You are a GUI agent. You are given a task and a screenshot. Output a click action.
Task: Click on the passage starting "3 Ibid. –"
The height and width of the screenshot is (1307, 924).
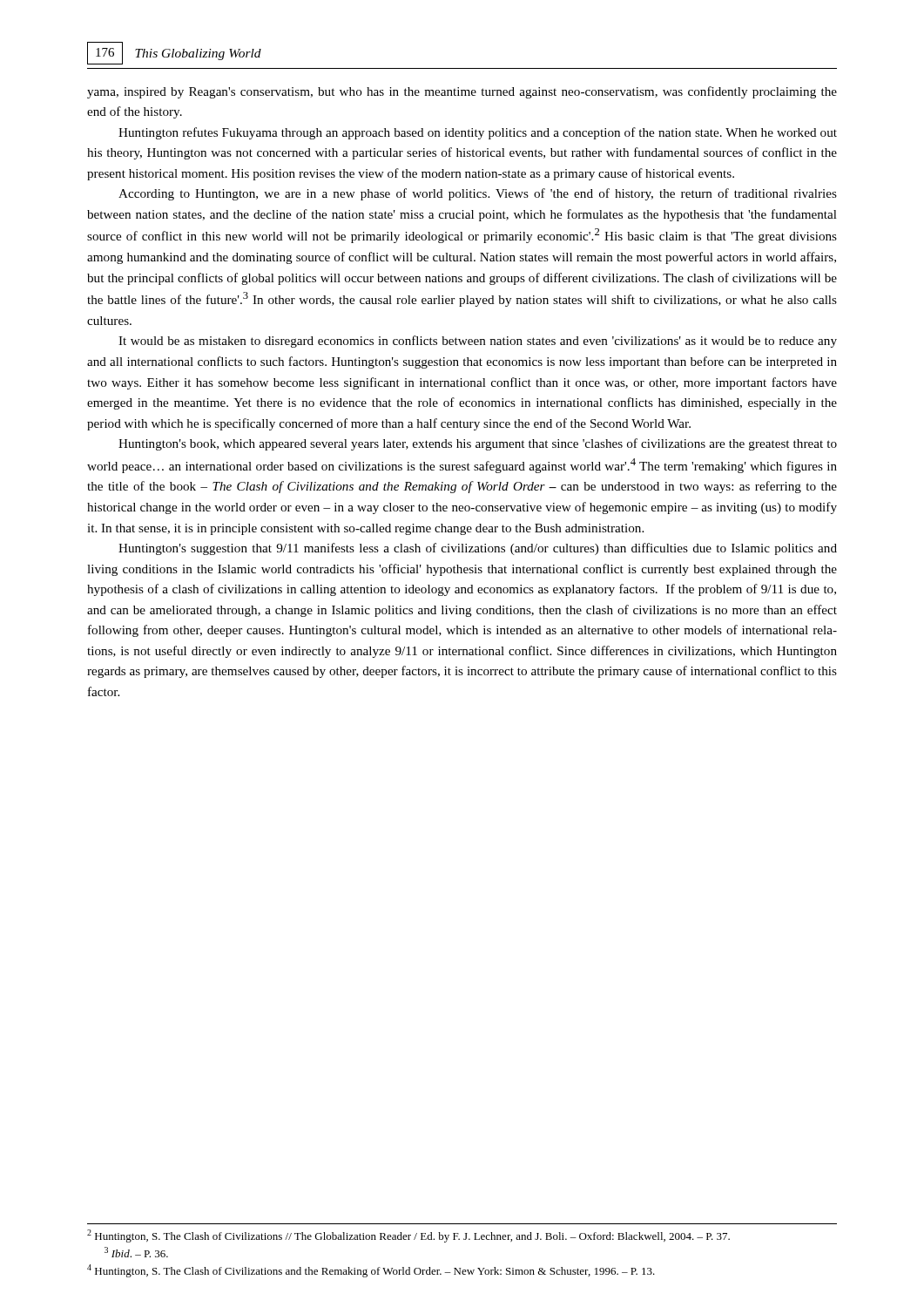click(128, 1253)
